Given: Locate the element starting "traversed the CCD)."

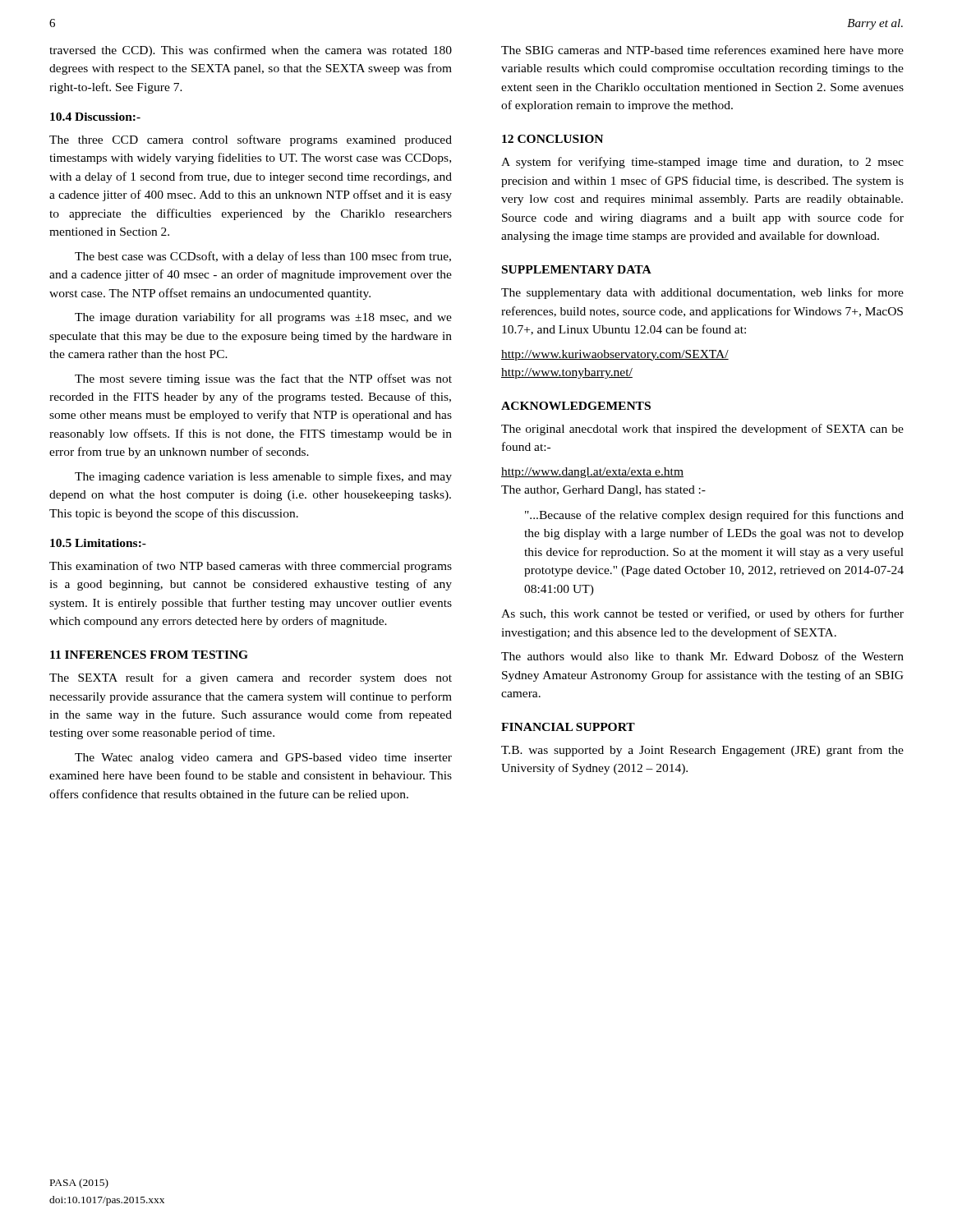Looking at the screenshot, I should [x=251, y=69].
